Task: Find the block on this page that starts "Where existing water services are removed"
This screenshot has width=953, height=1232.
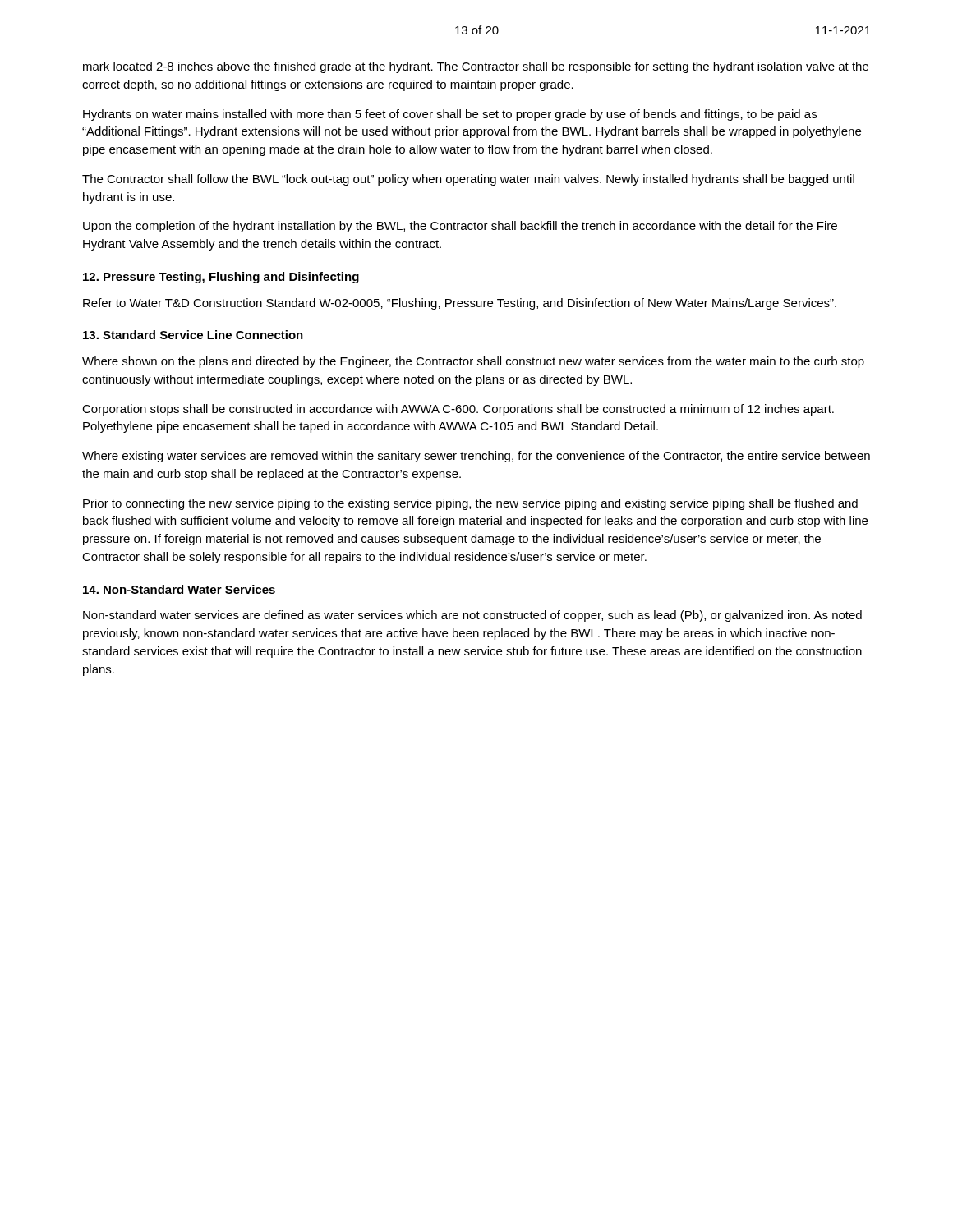Action: (476, 464)
